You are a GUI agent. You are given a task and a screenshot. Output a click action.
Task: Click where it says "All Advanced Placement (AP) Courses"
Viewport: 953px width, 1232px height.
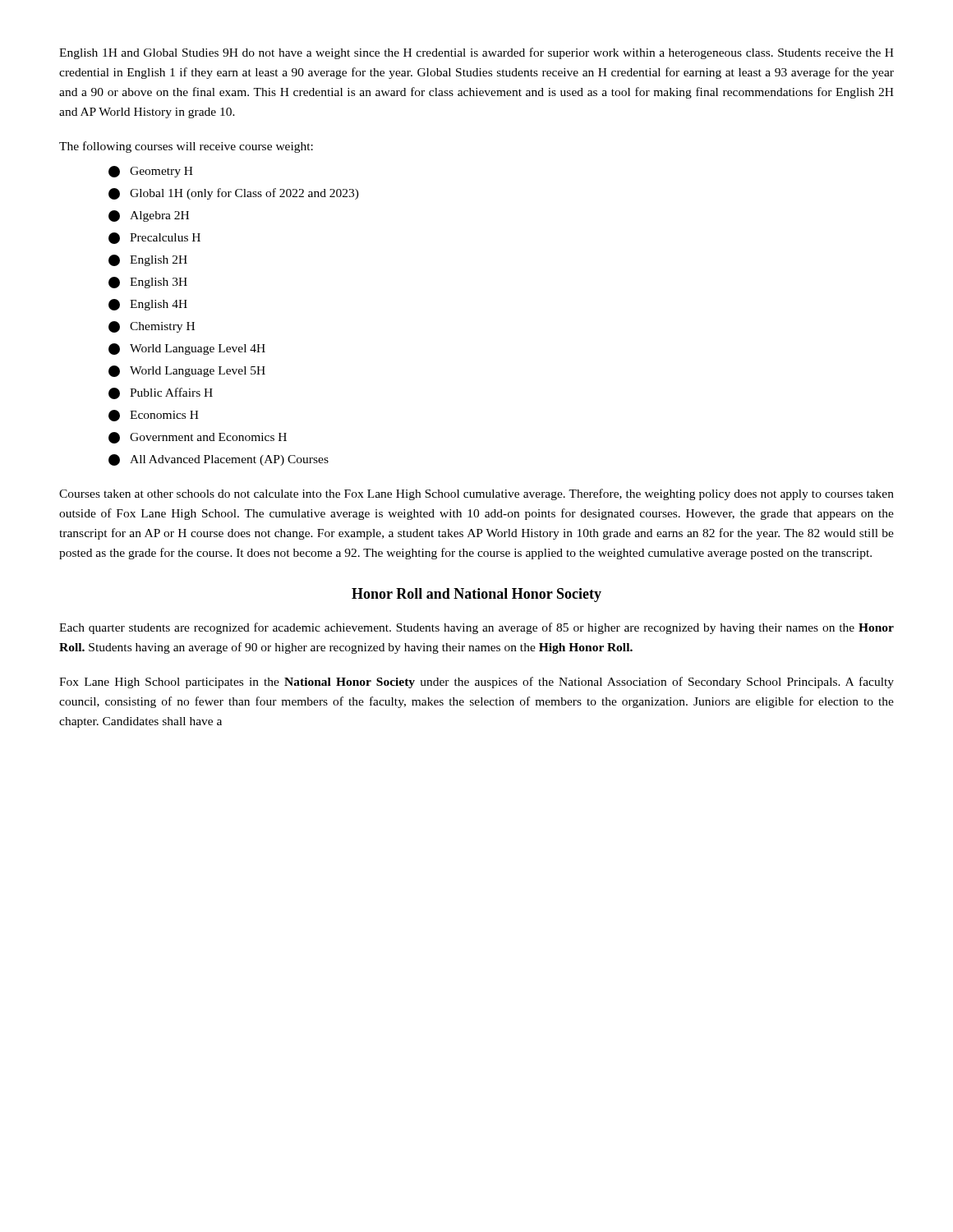[x=219, y=459]
